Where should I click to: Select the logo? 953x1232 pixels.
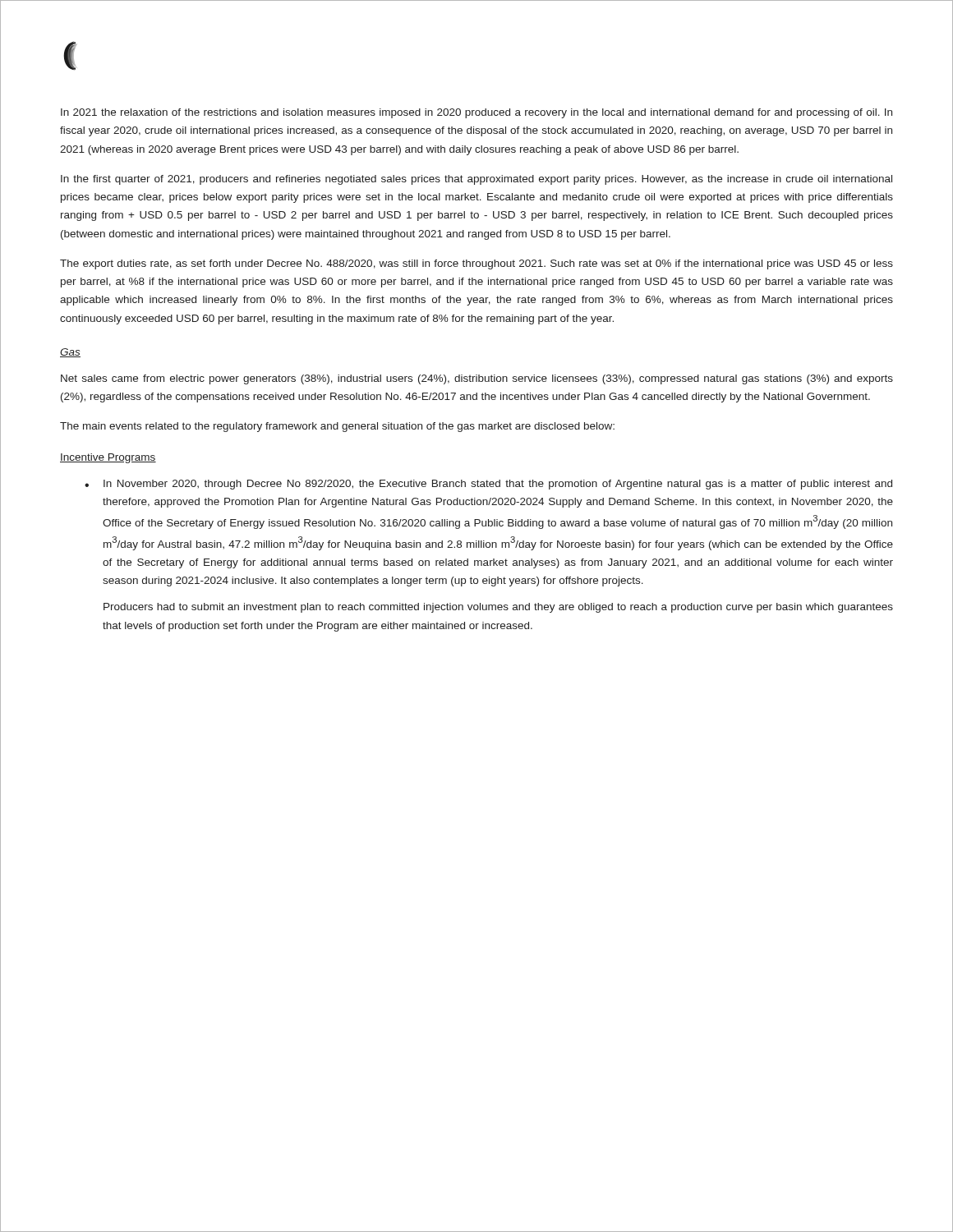click(x=476, y=64)
